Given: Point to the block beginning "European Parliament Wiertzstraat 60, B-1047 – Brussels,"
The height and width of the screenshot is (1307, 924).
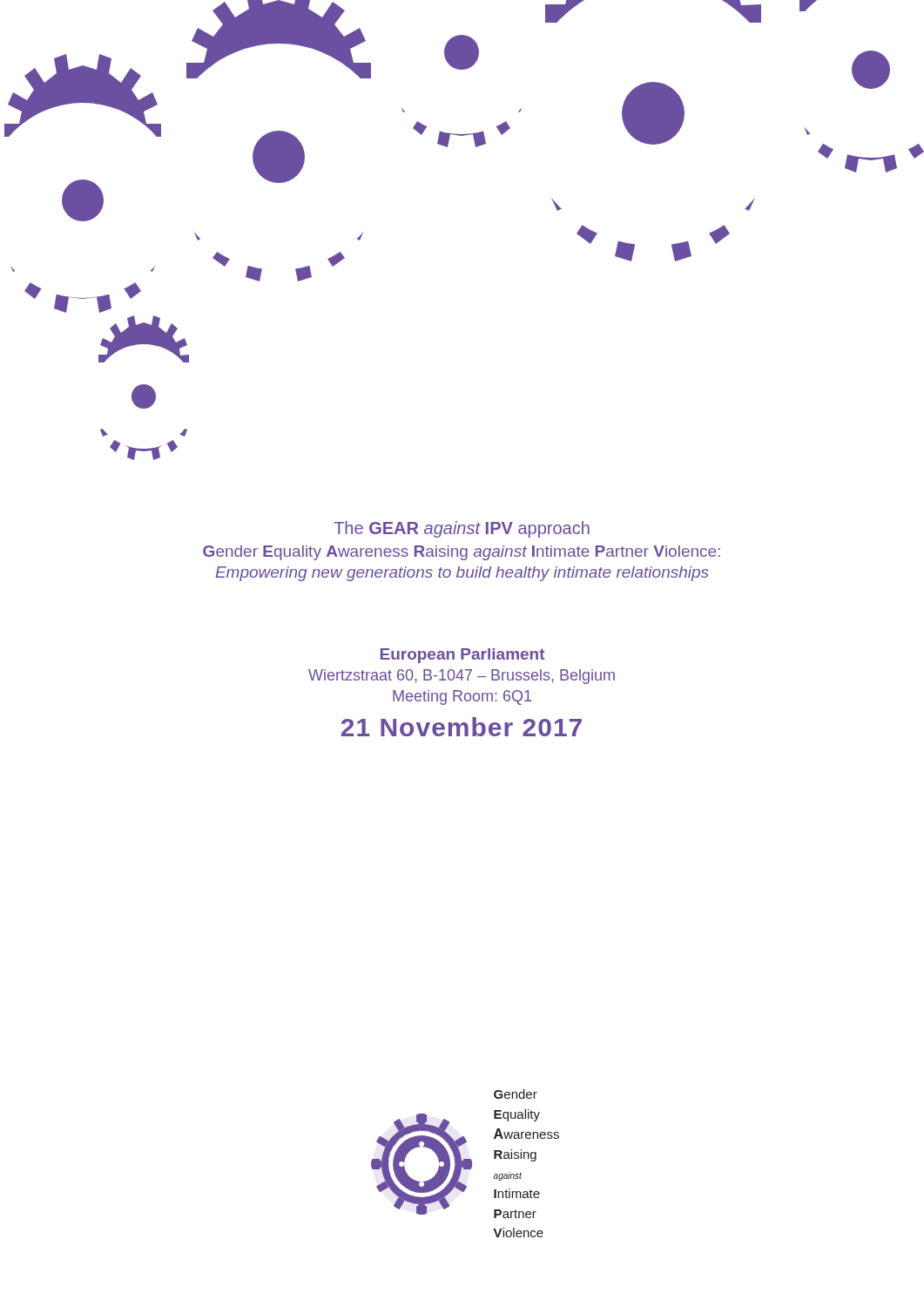Looking at the screenshot, I should [462, 694].
